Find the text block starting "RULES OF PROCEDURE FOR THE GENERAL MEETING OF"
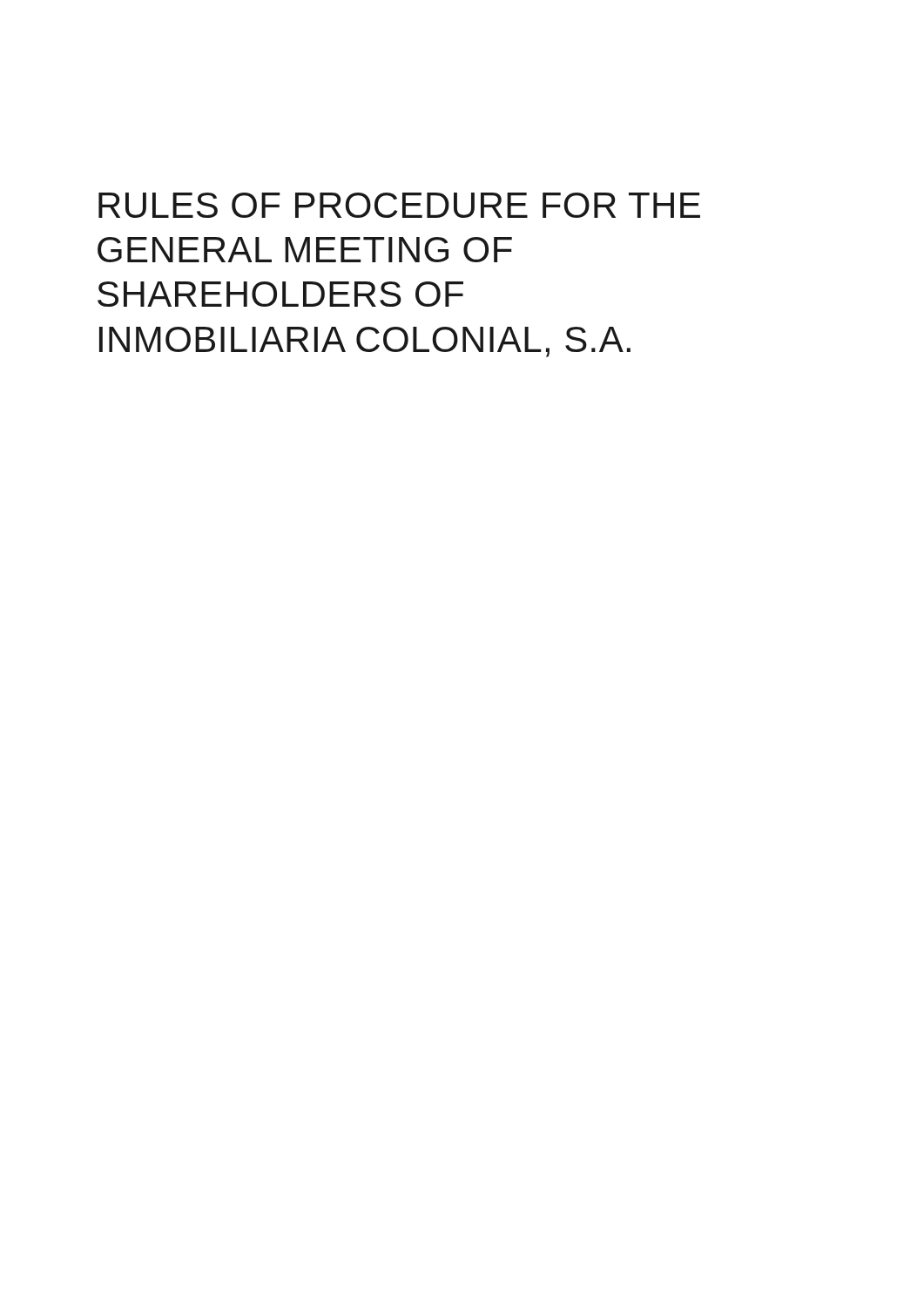The width and height of the screenshot is (924, 1307). click(x=399, y=272)
